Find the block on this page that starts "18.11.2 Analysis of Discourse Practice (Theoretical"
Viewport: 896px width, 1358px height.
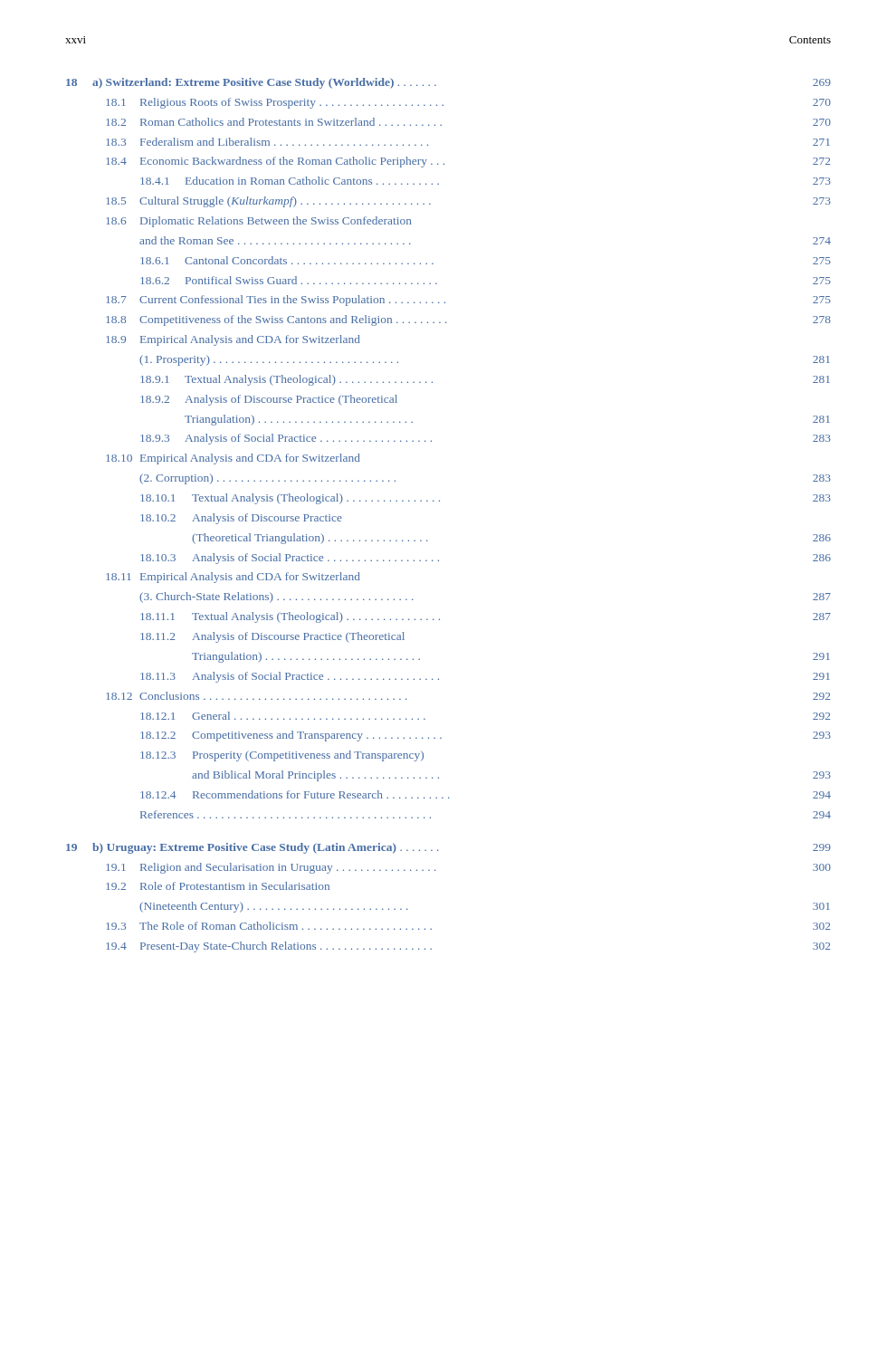coord(272,637)
